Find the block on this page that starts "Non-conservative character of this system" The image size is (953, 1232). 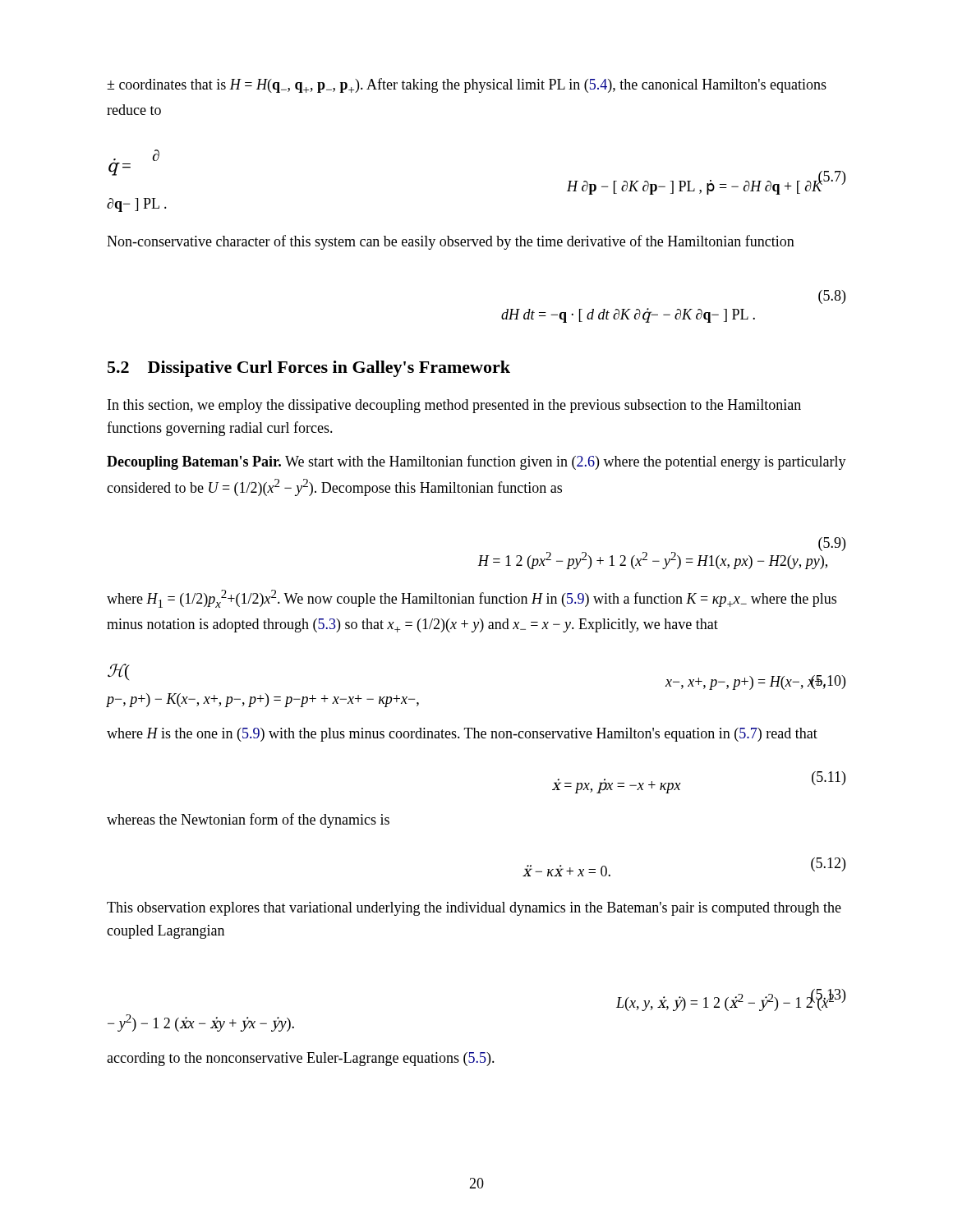click(451, 241)
